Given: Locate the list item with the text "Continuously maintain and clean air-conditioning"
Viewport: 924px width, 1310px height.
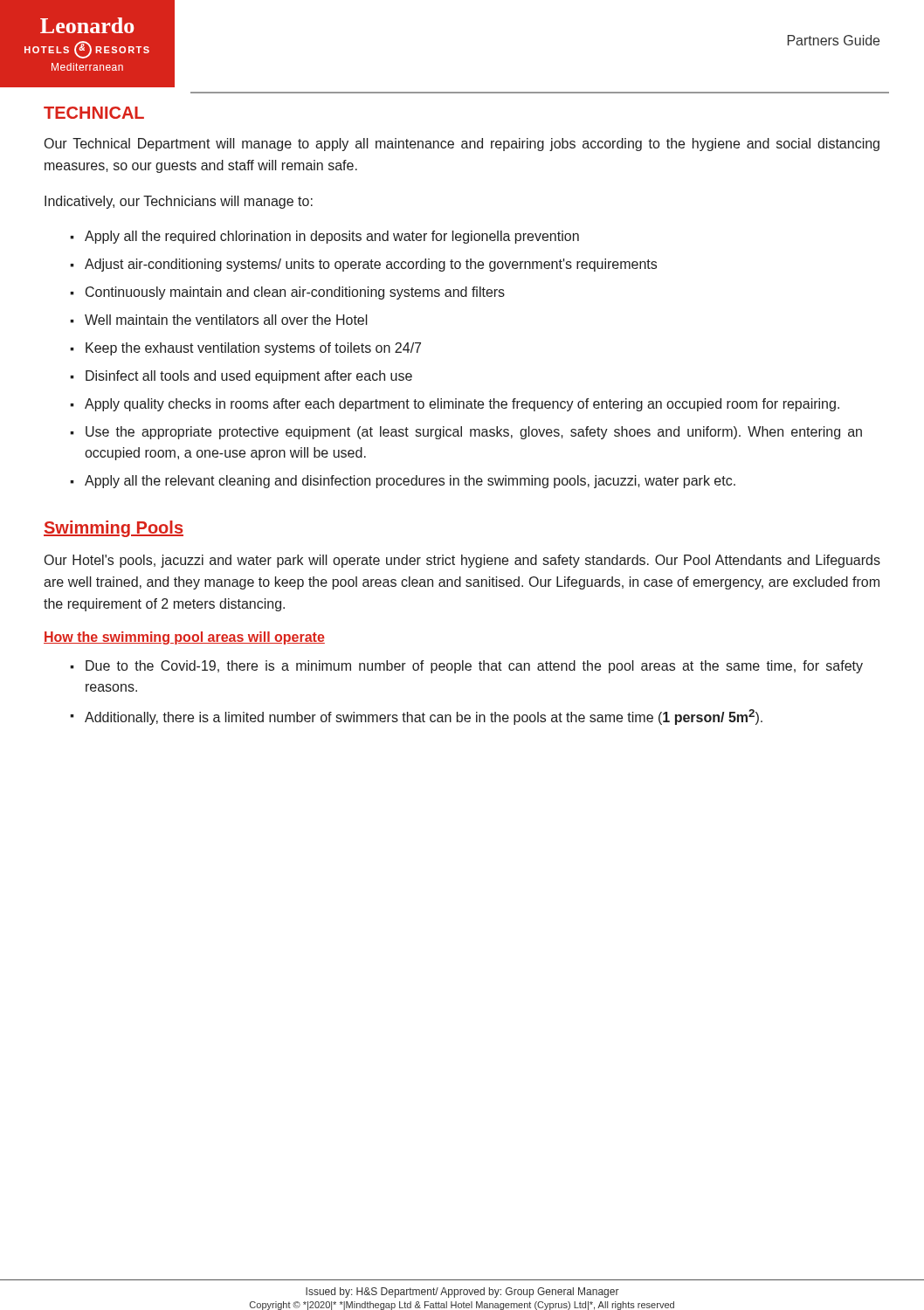Looking at the screenshot, I should click(x=483, y=293).
